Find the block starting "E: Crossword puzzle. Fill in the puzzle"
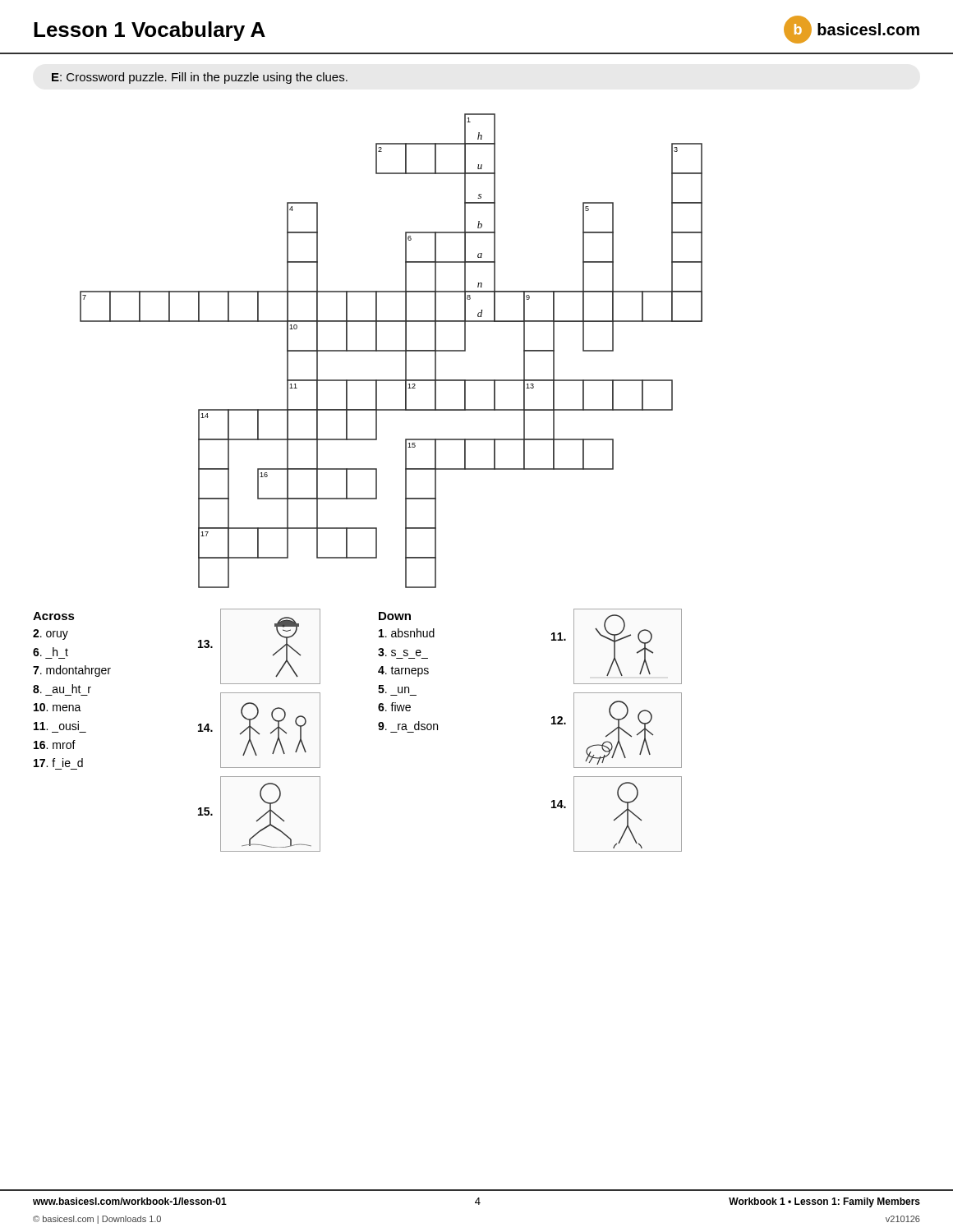The height and width of the screenshot is (1232, 953). tap(200, 77)
